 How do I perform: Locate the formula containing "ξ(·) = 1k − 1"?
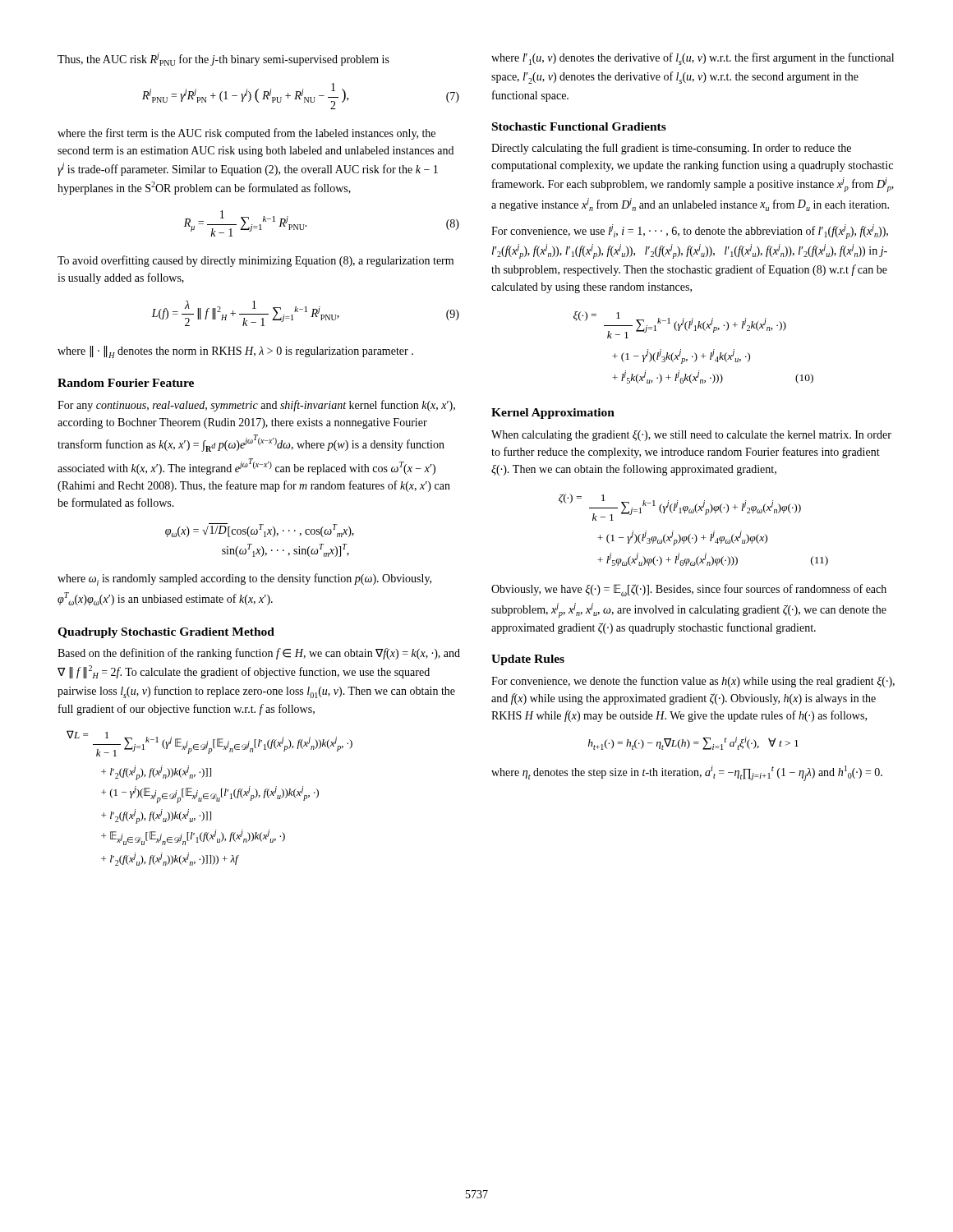point(693,347)
